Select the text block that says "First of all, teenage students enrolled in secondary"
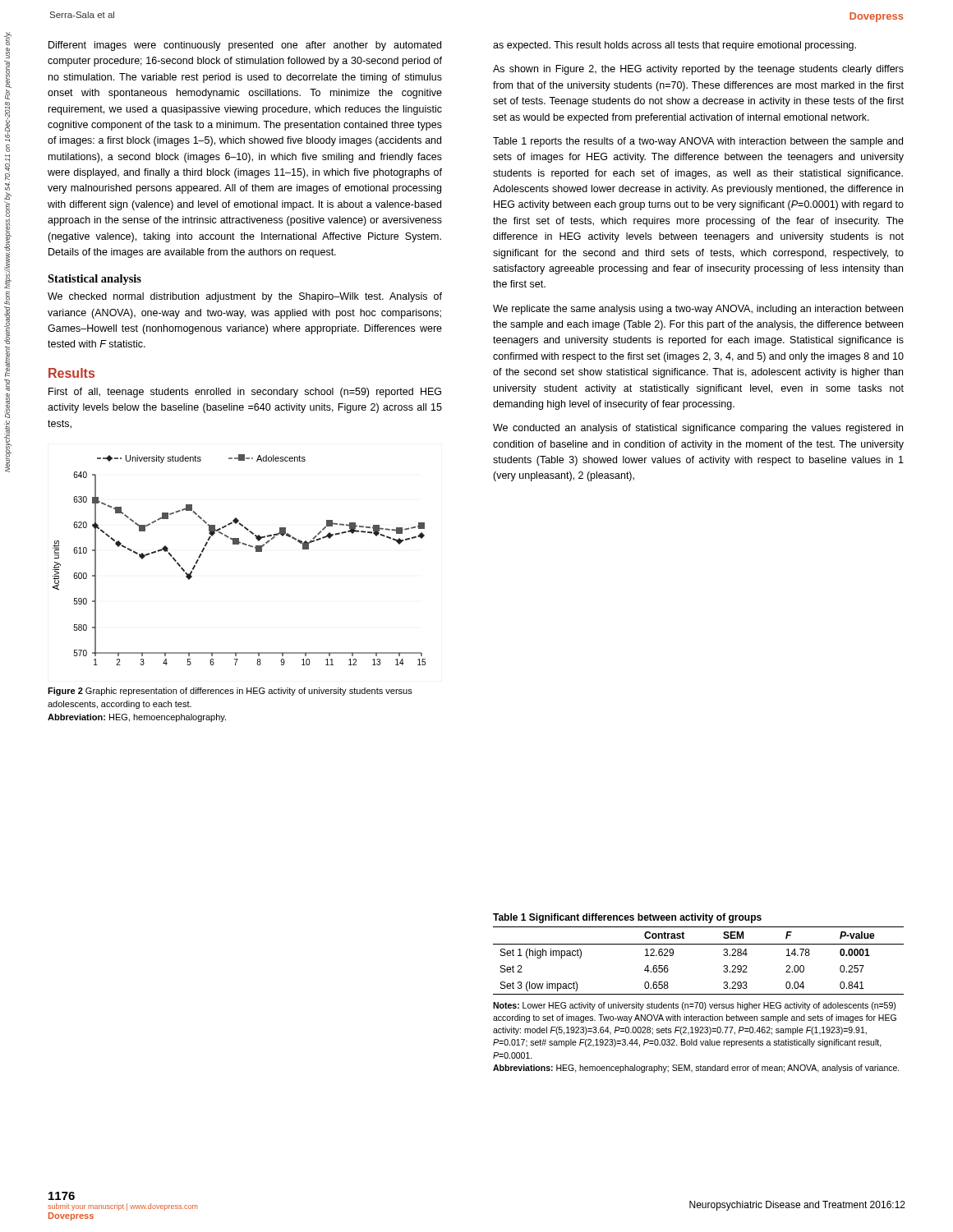 click(245, 407)
